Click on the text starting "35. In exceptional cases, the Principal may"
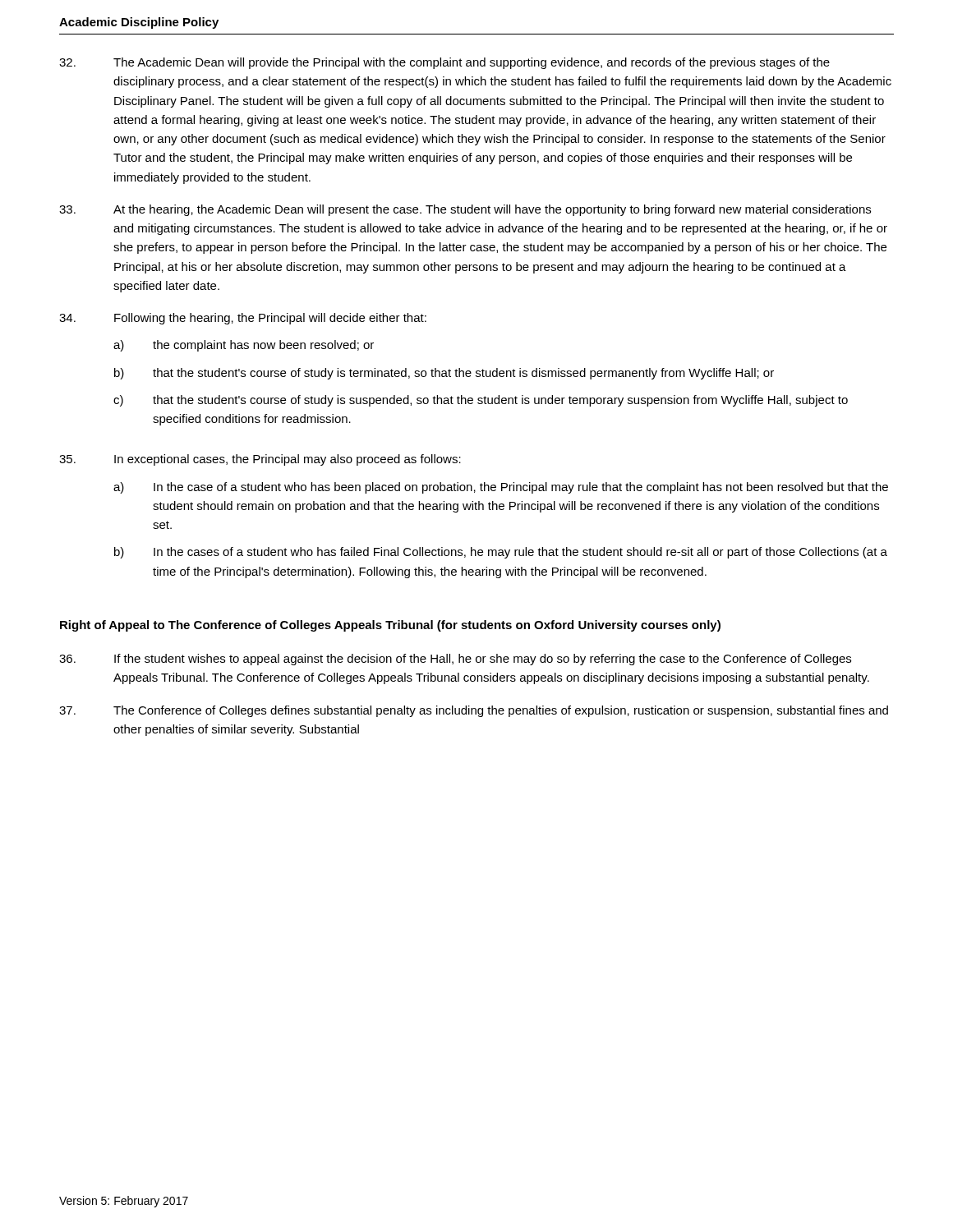The width and height of the screenshot is (953, 1232). (476, 519)
